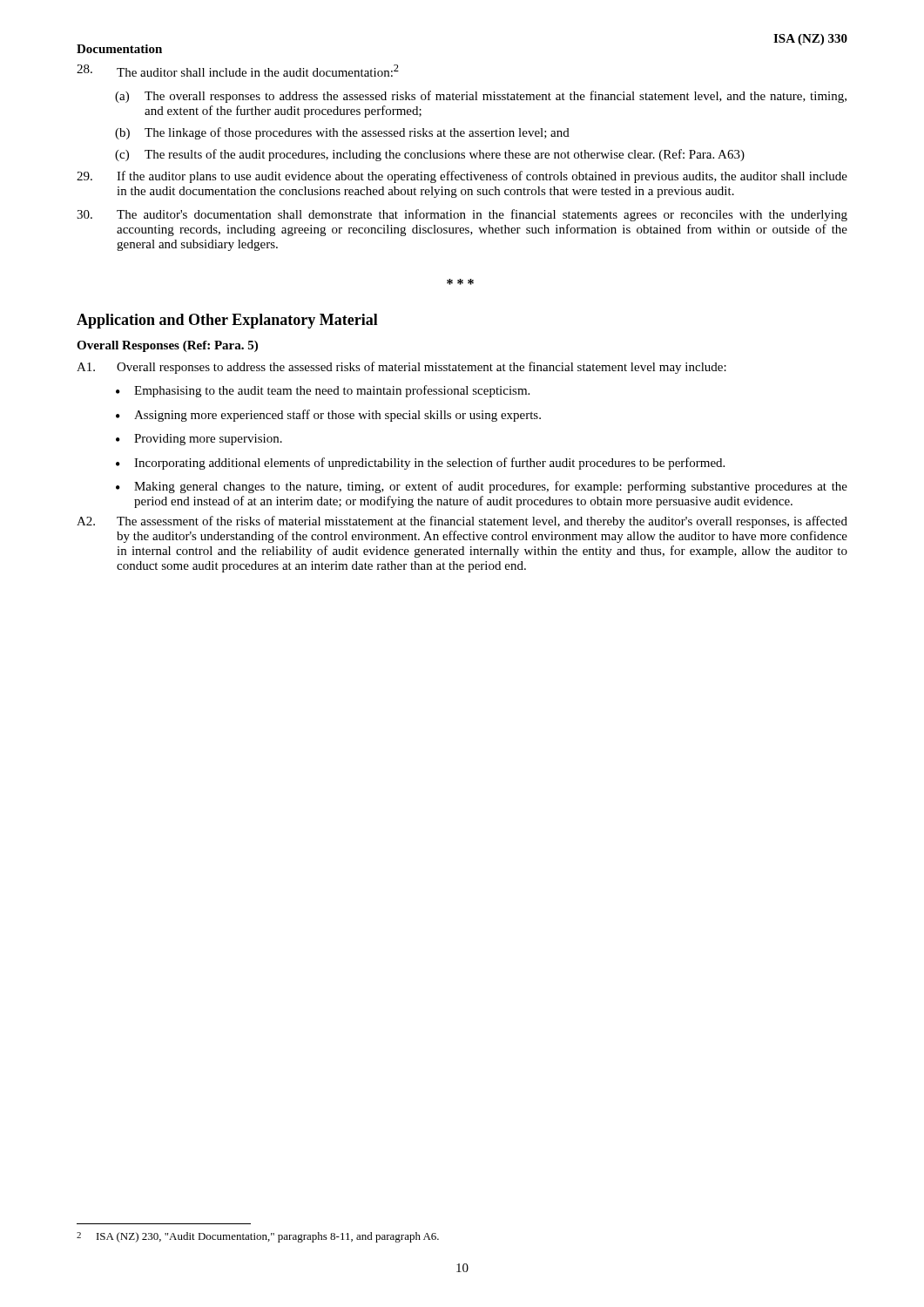Find the block starting "2 ISA (NZ) 230,"
The image size is (924, 1307).
click(258, 1238)
